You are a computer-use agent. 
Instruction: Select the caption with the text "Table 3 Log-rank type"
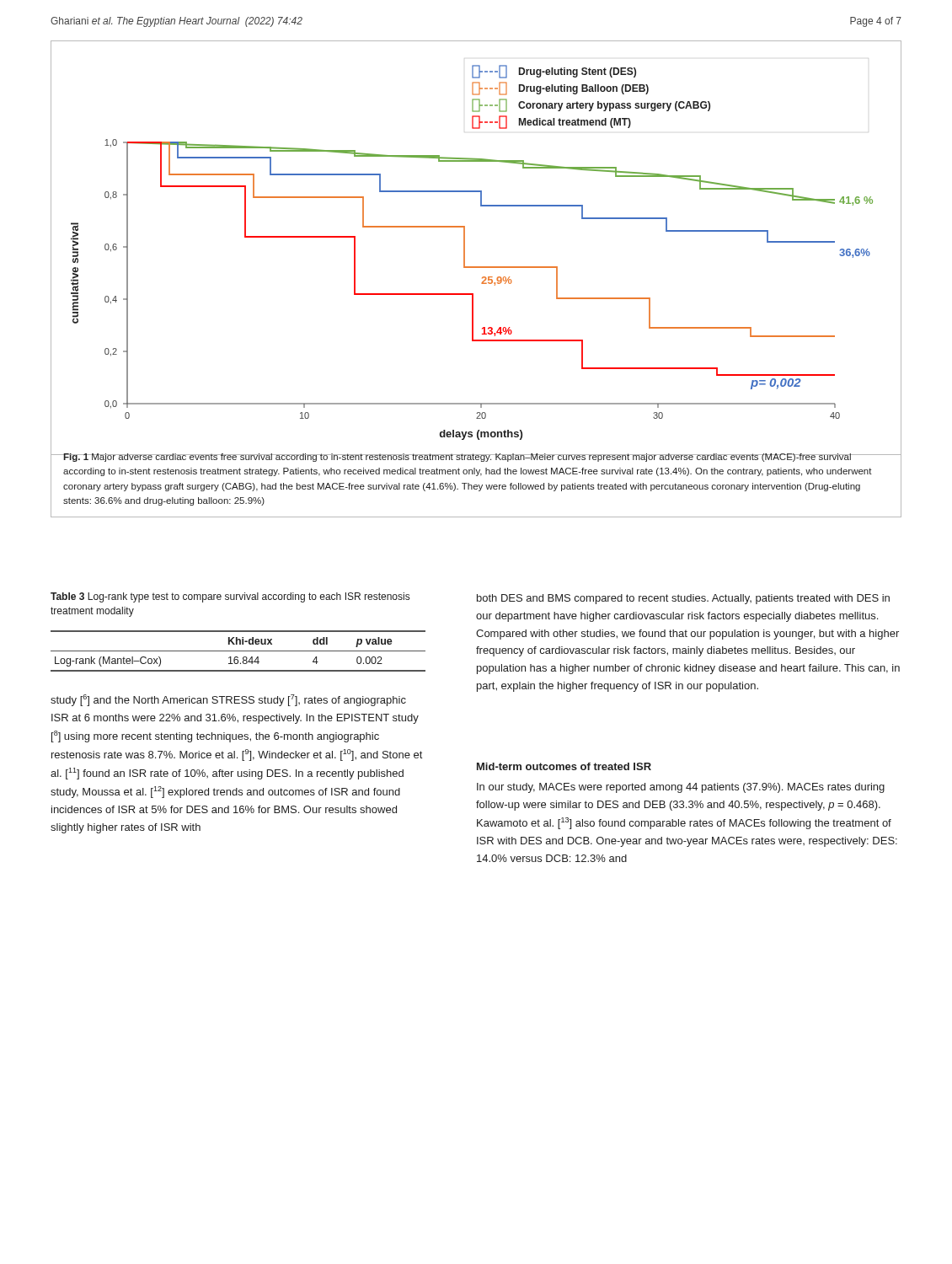tap(230, 604)
